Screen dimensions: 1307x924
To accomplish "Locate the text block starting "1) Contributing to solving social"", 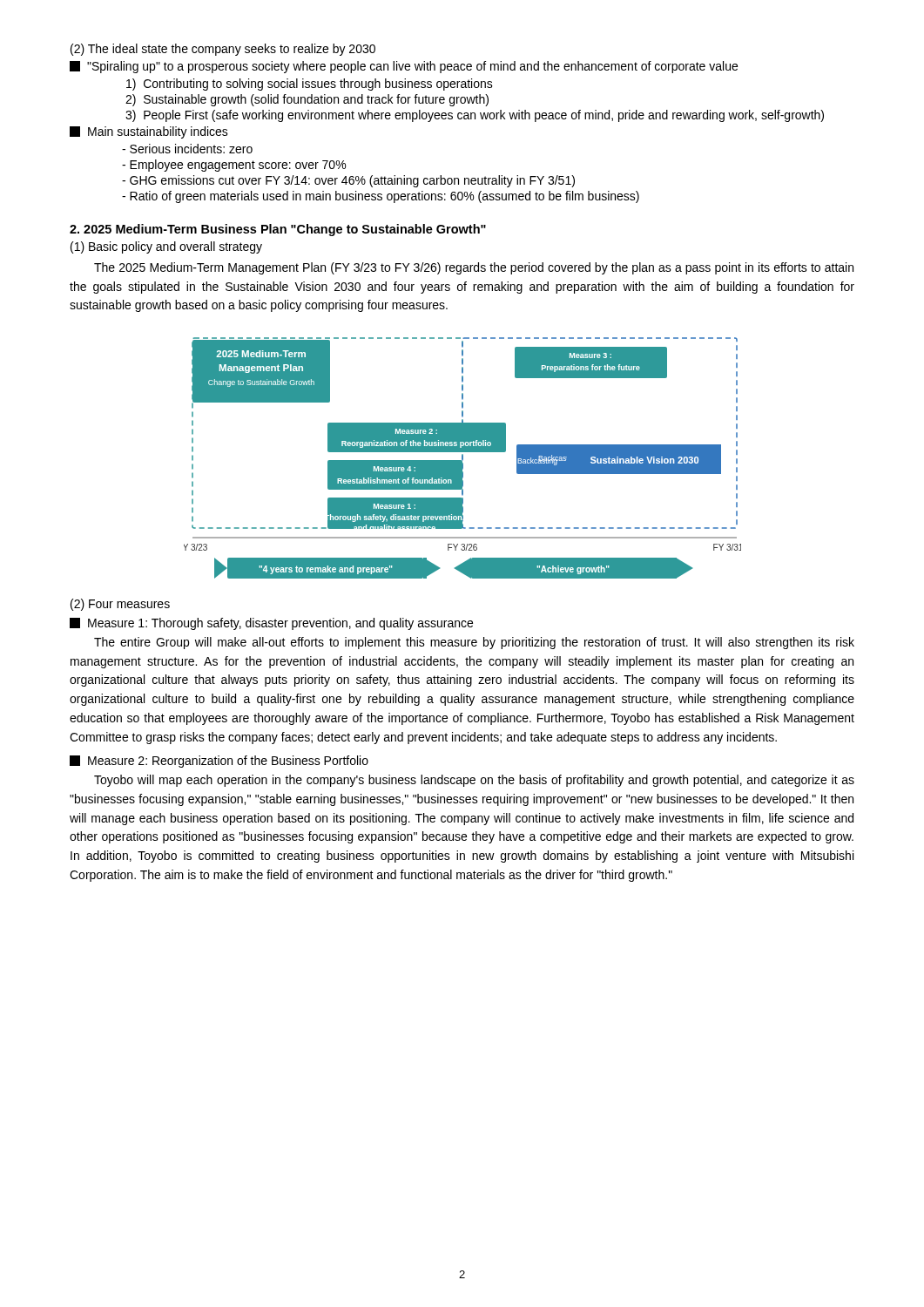I will click(x=309, y=84).
